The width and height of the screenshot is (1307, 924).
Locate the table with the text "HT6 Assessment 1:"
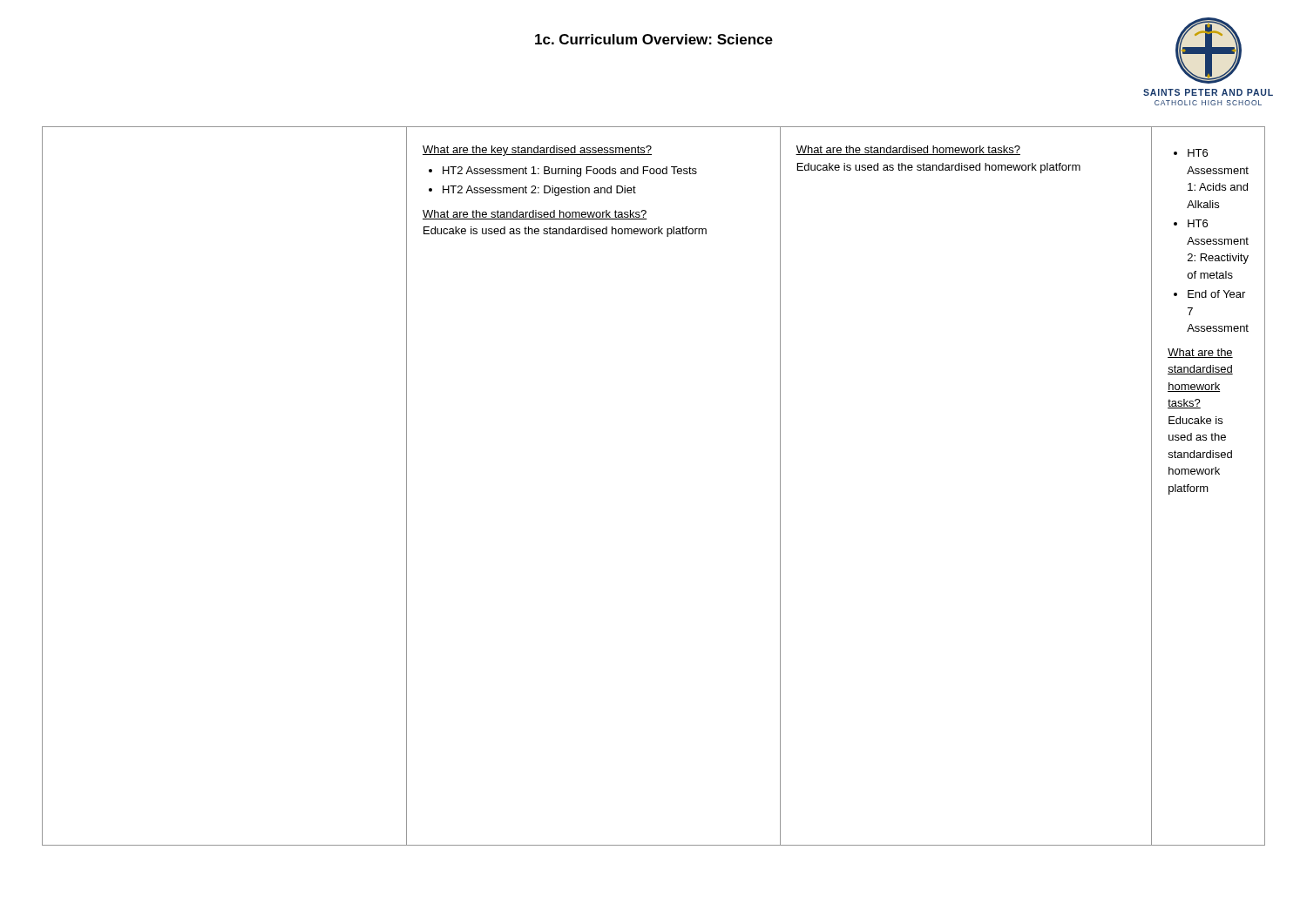(x=654, y=486)
